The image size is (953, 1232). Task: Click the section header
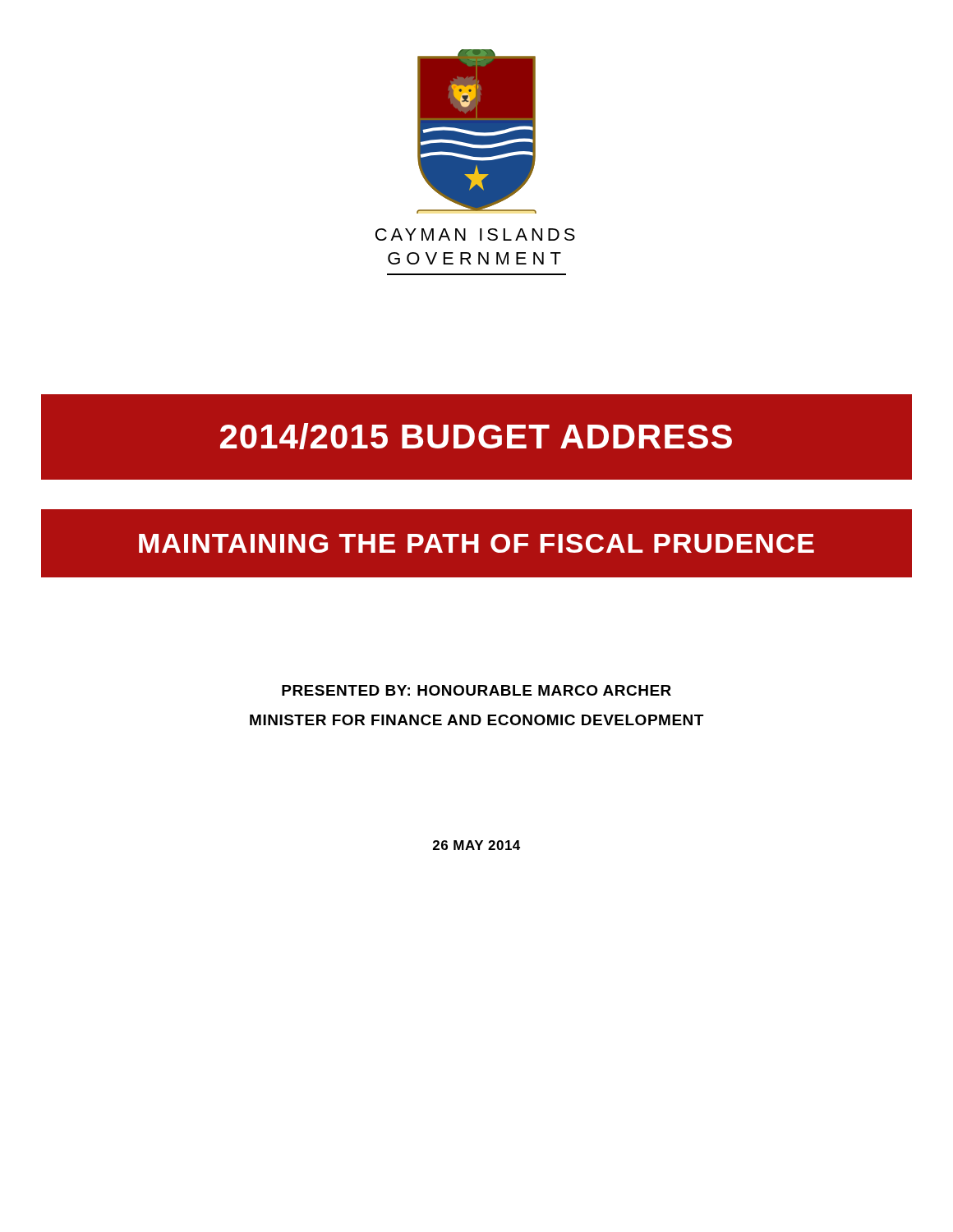point(476,543)
